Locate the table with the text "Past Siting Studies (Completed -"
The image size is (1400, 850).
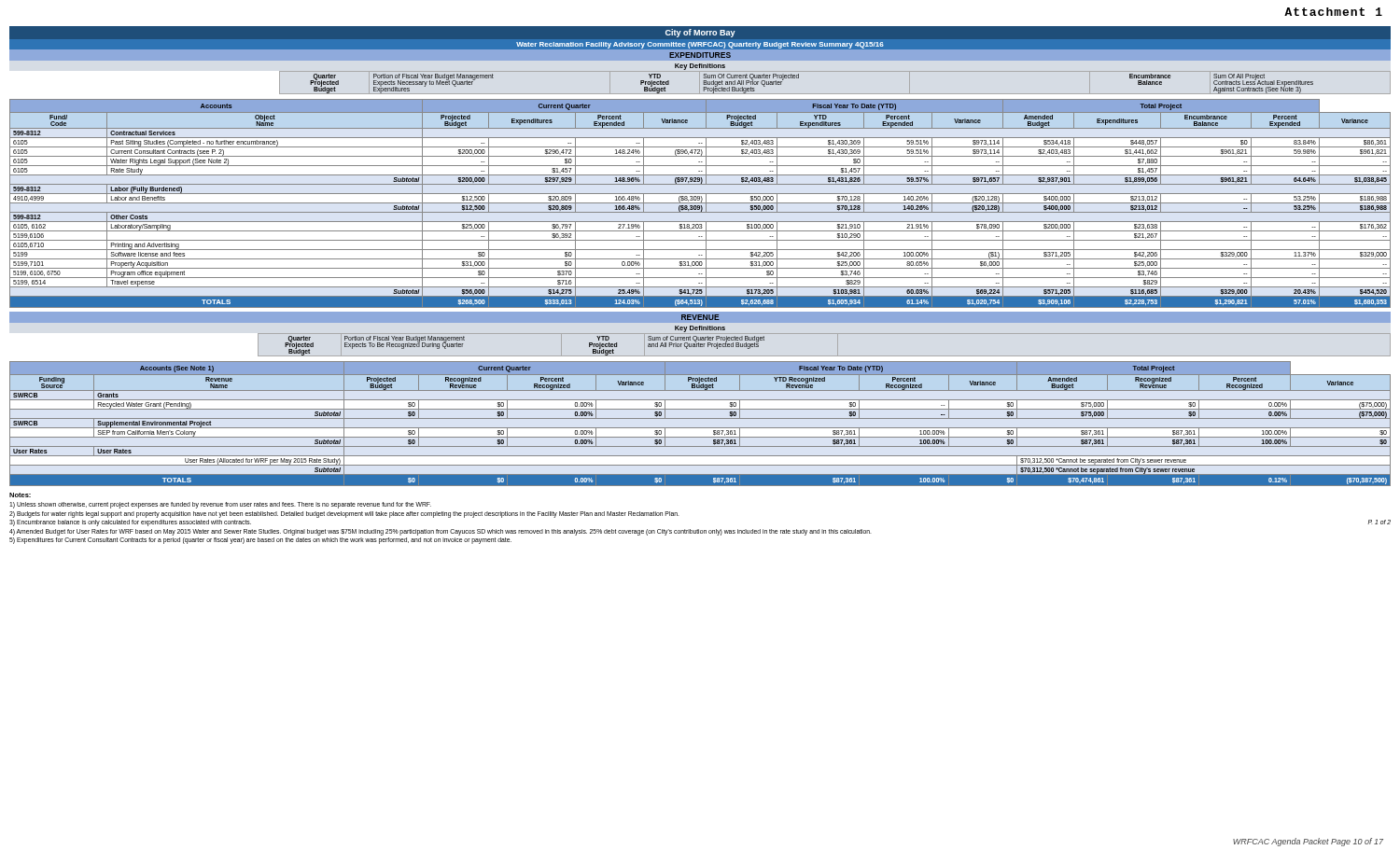coord(700,201)
